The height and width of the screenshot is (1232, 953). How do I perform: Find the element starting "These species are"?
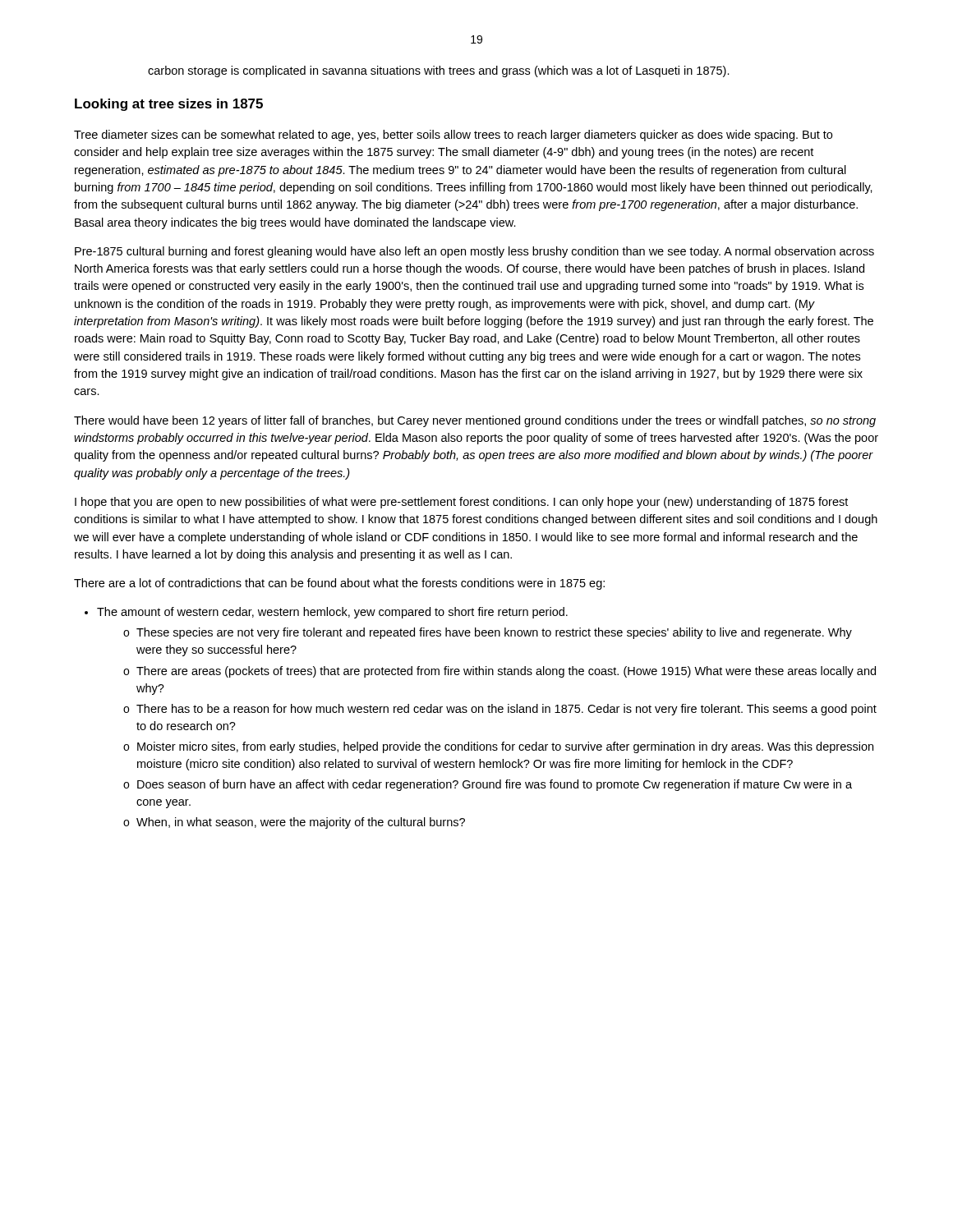494,641
